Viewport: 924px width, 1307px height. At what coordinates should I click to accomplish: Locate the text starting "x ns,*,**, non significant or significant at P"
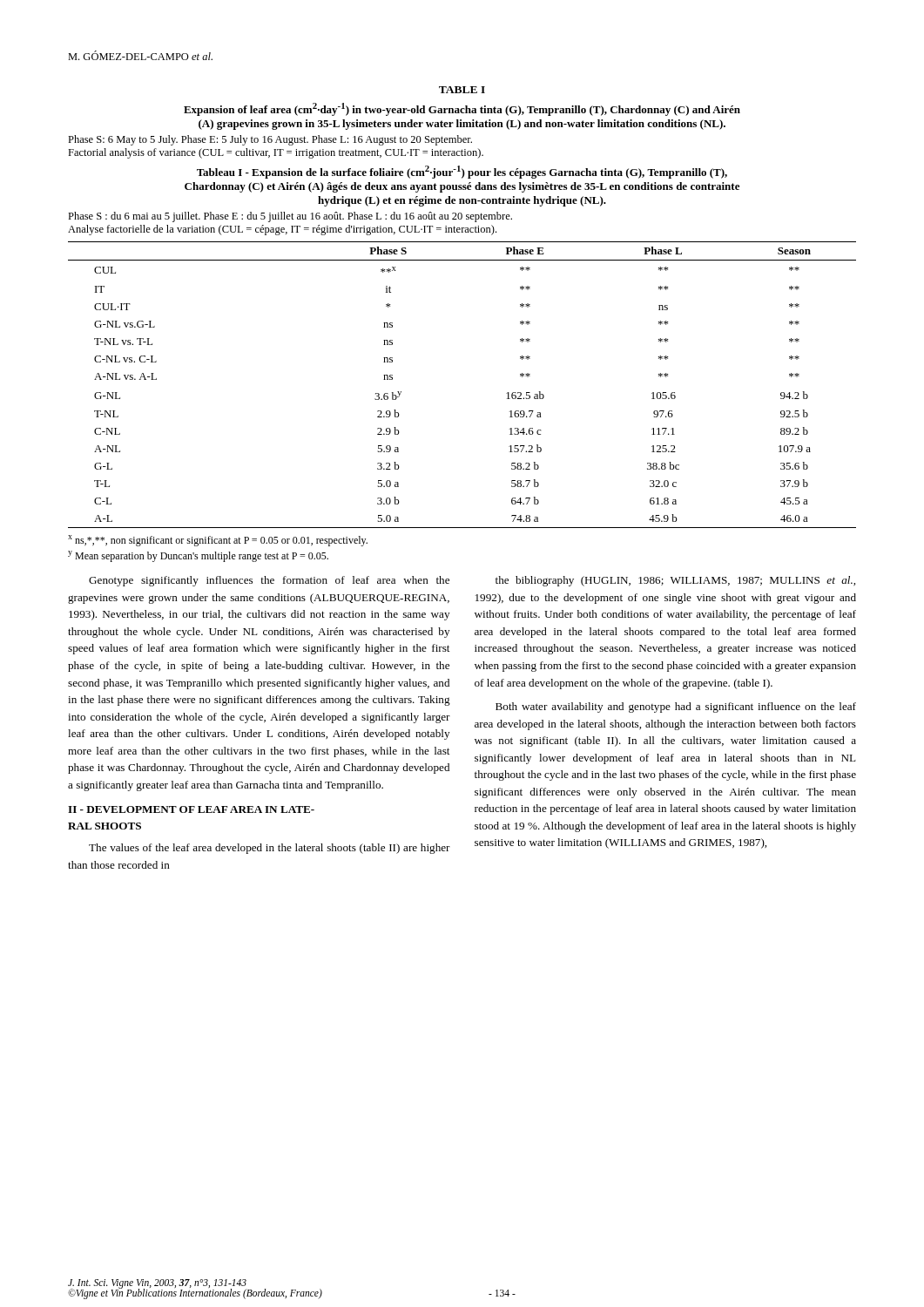pyautogui.click(x=218, y=547)
